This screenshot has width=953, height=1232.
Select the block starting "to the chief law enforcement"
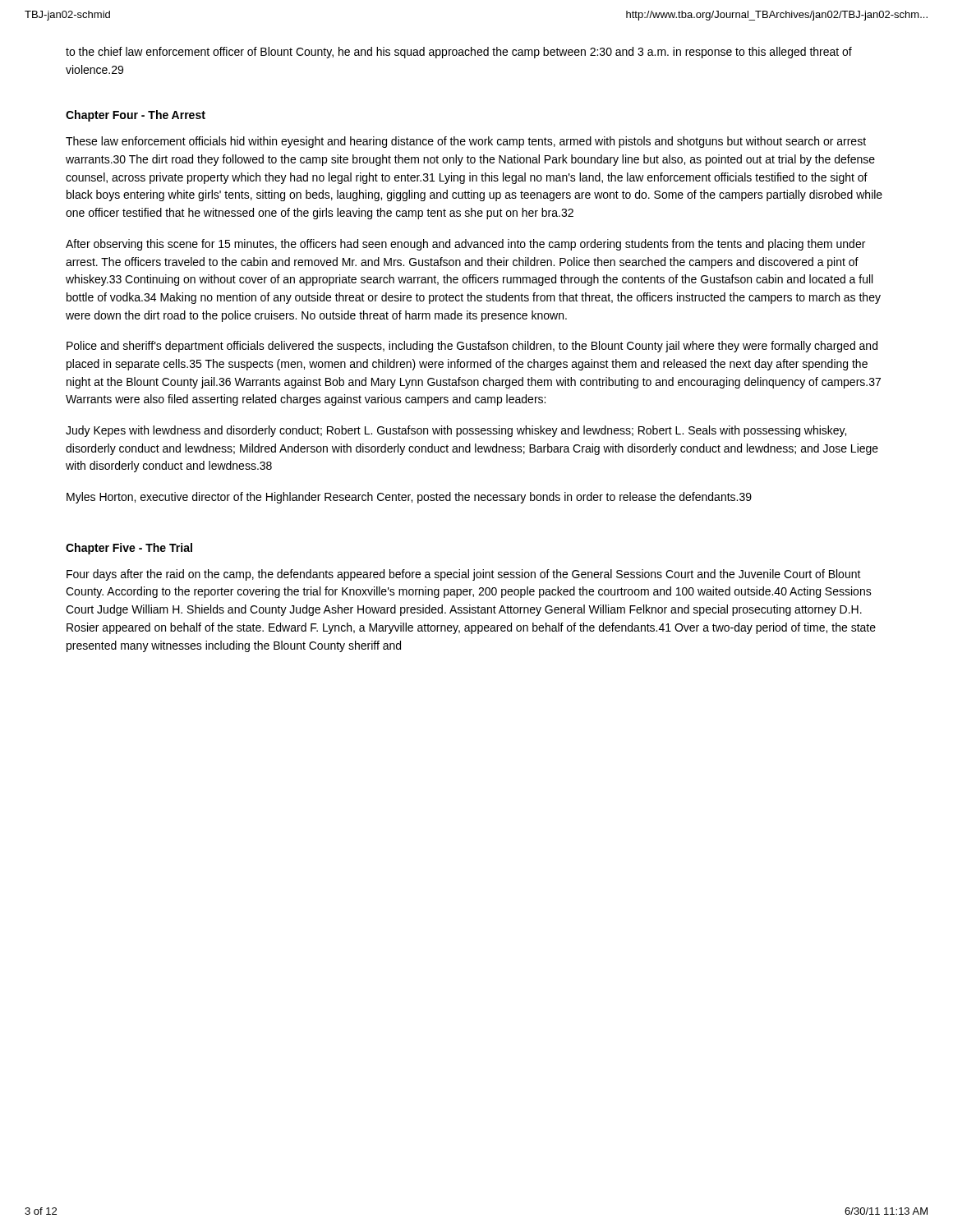tap(459, 61)
